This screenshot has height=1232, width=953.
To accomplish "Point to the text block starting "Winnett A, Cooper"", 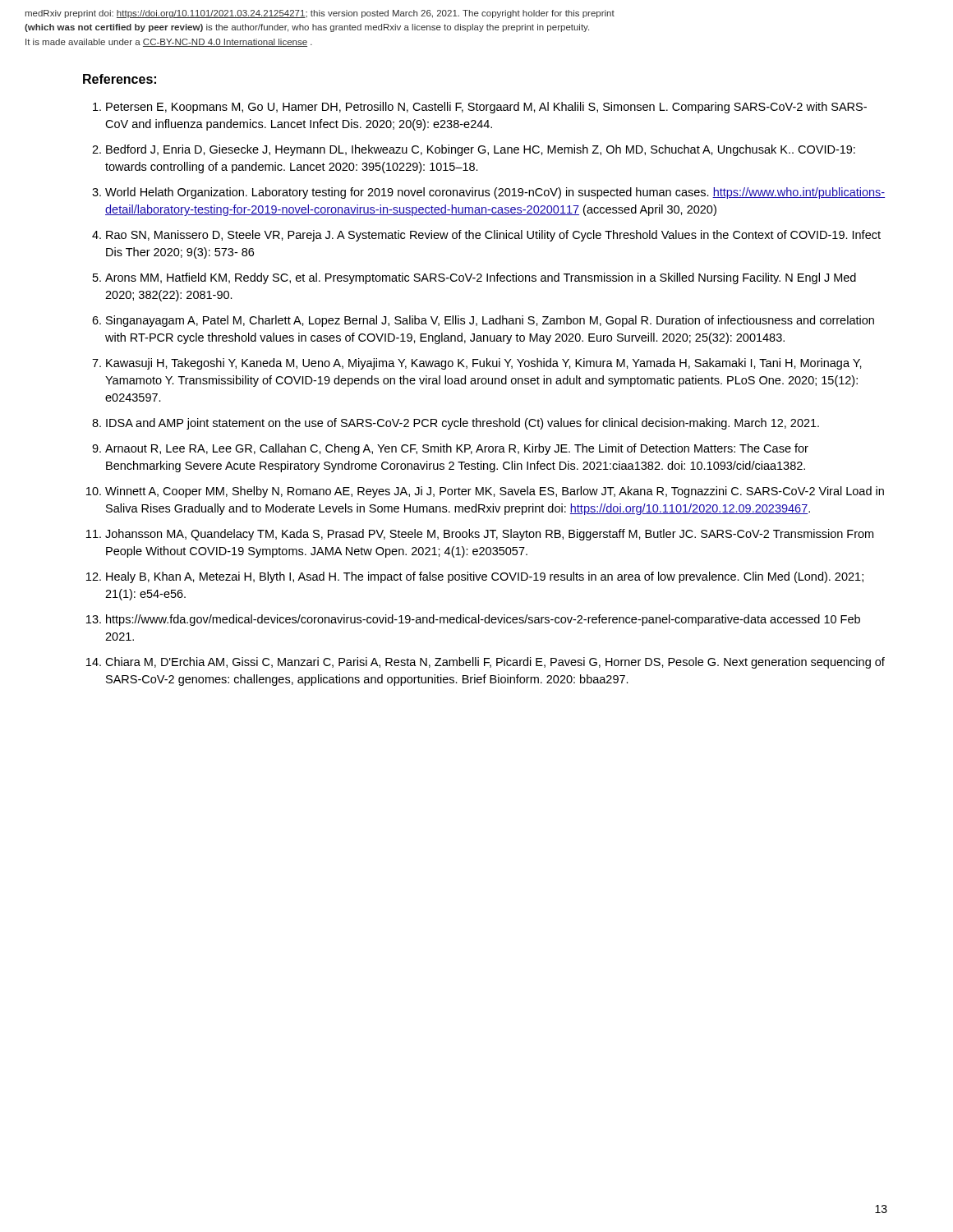I will [x=496, y=500].
